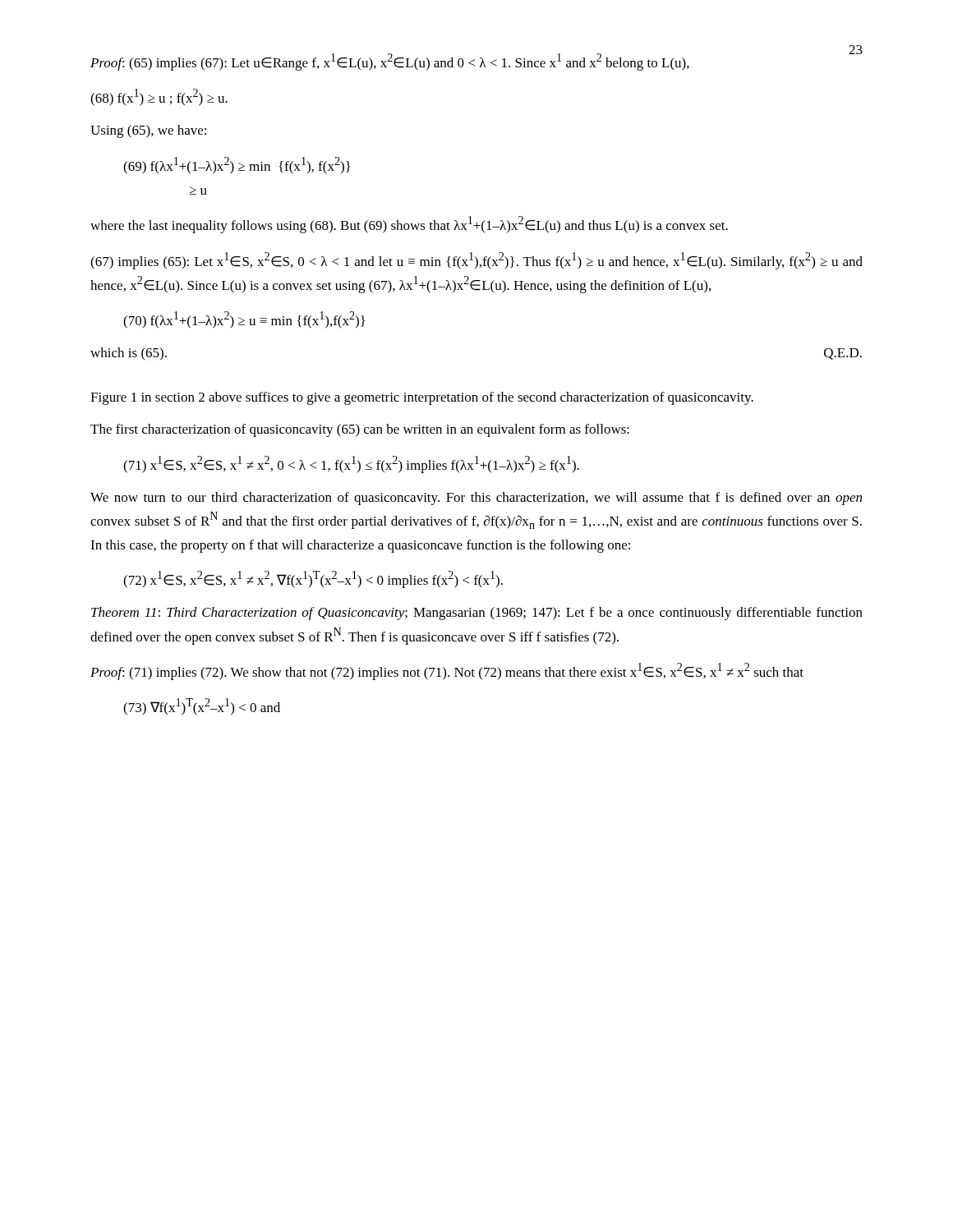Click on the text that reads "(68) f(x1) ≥ u ; f(x2) ≥ u."

tap(159, 97)
